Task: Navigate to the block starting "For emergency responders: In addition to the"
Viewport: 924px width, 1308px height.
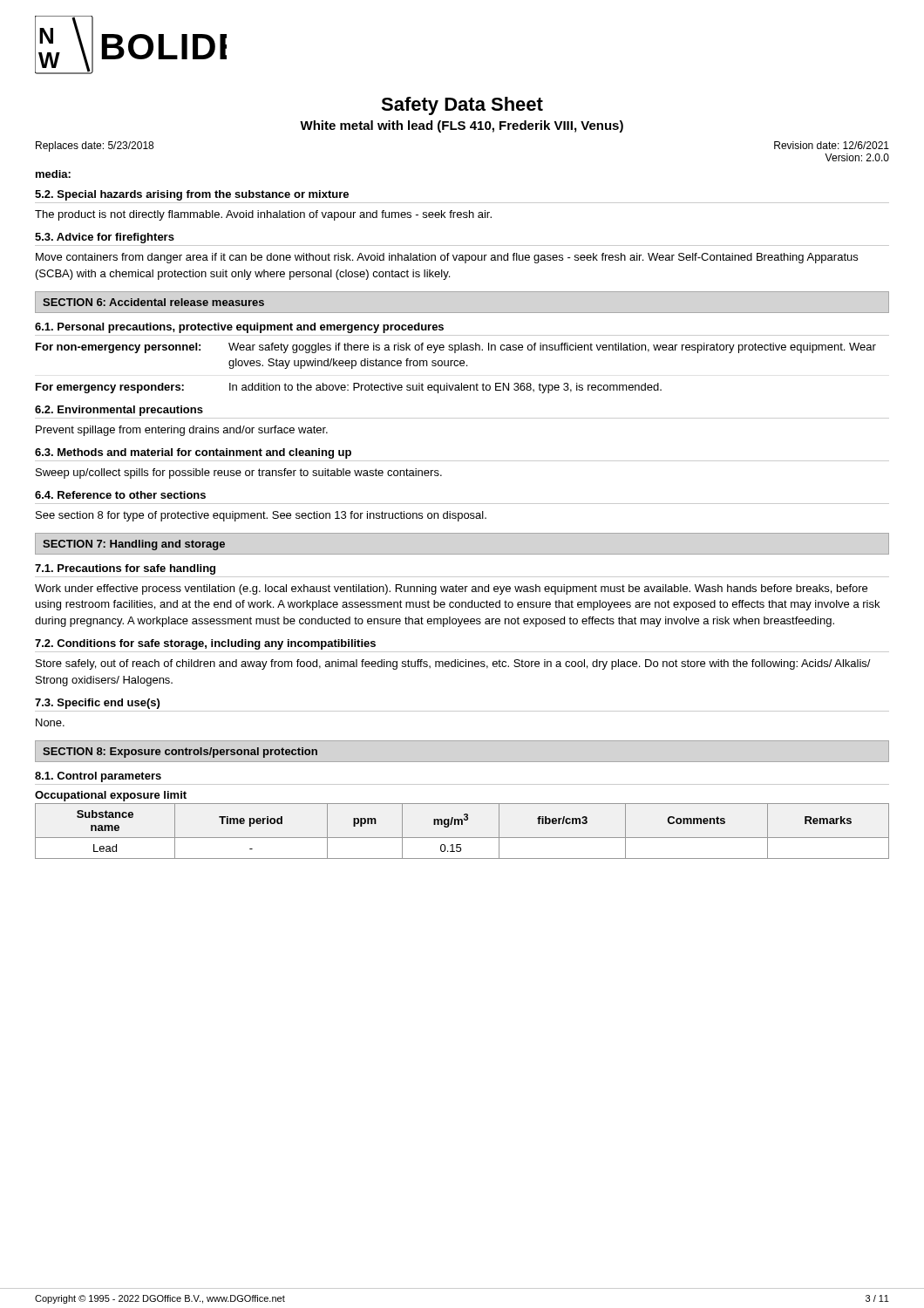Action: [349, 388]
